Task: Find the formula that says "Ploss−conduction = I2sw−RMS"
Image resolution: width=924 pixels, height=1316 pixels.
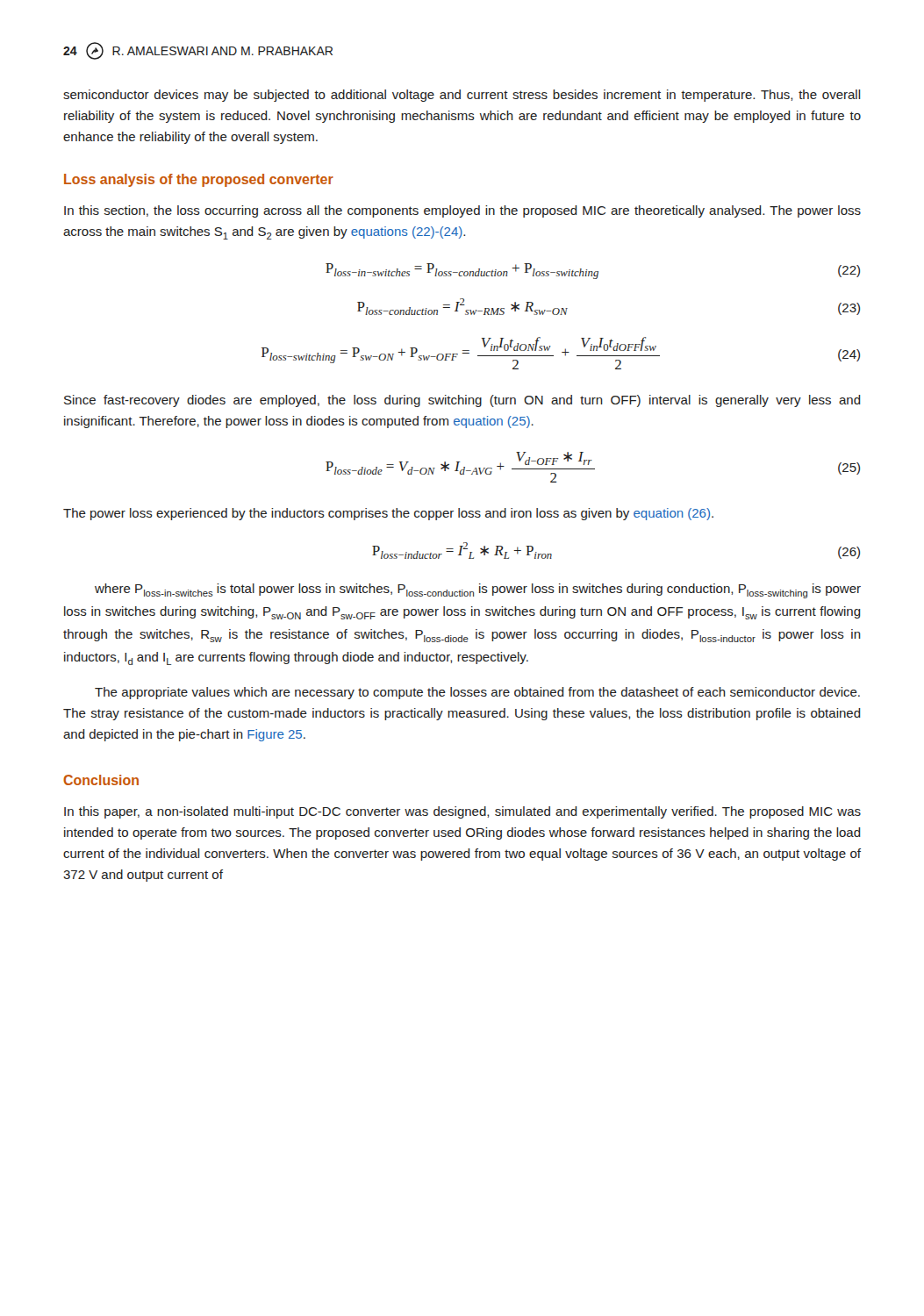Action: [462, 307]
